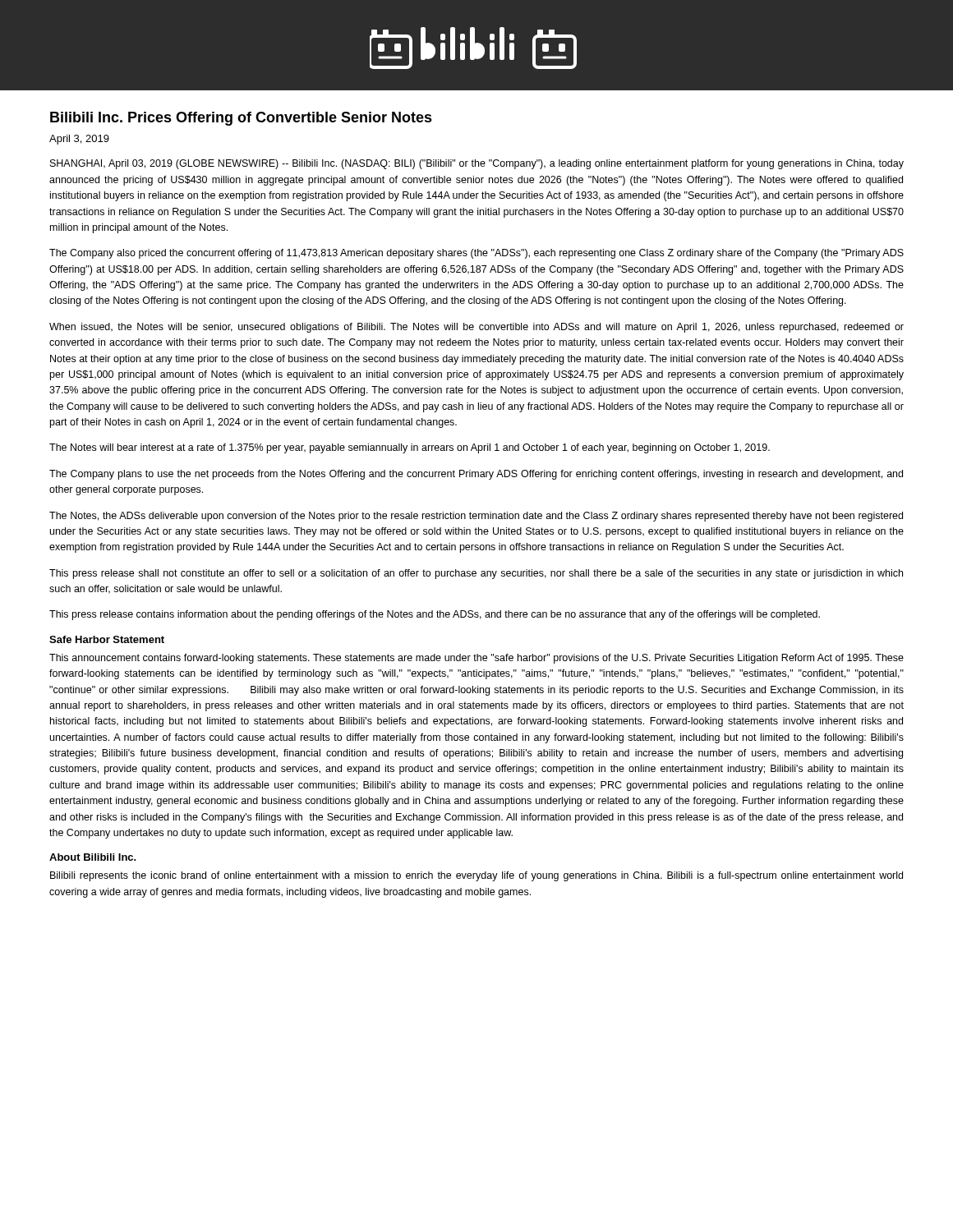
Task: Select the text block that says "The Company plans to"
Action: tap(476, 482)
